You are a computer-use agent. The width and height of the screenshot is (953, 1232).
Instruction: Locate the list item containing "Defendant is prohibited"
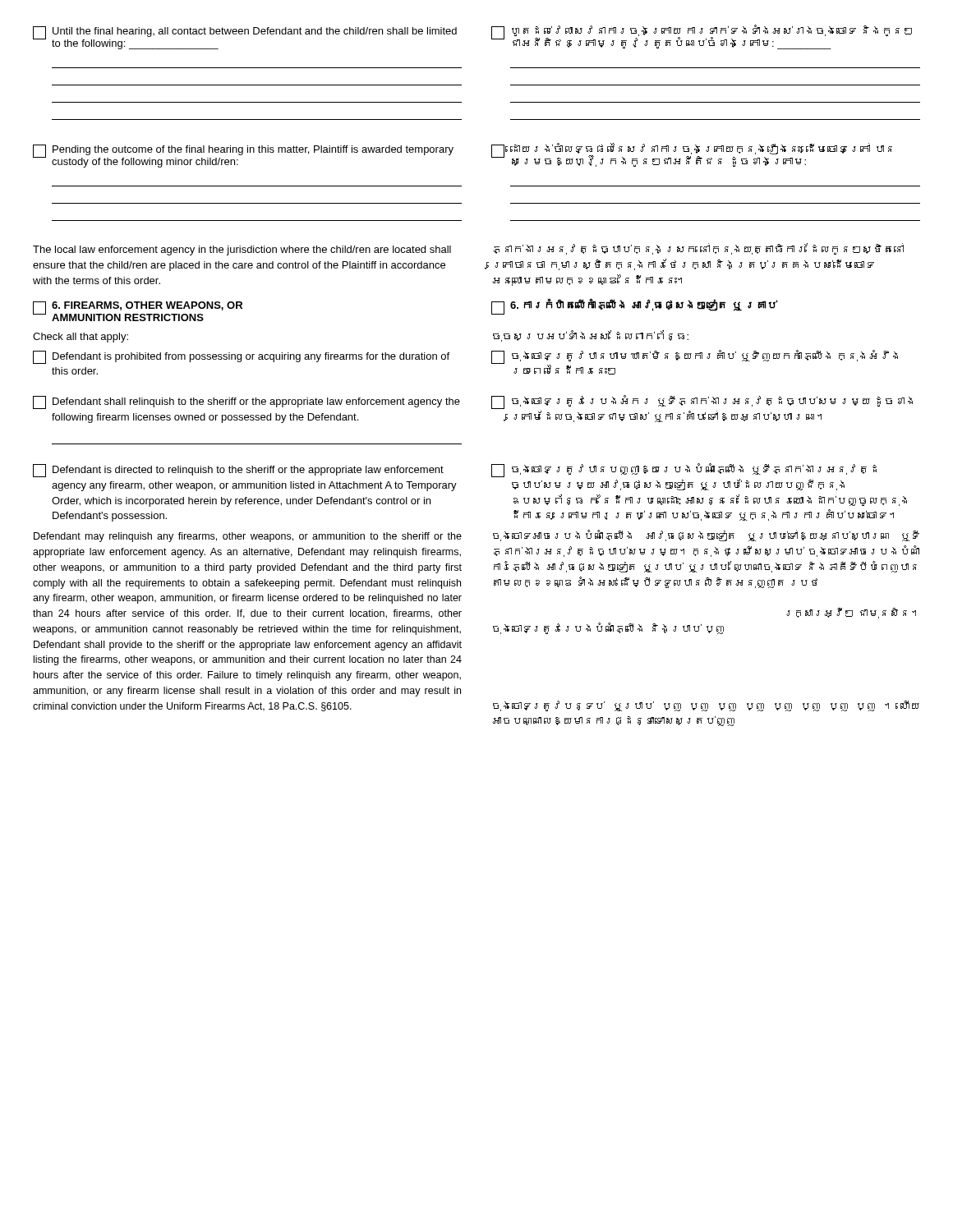coord(247,364)
